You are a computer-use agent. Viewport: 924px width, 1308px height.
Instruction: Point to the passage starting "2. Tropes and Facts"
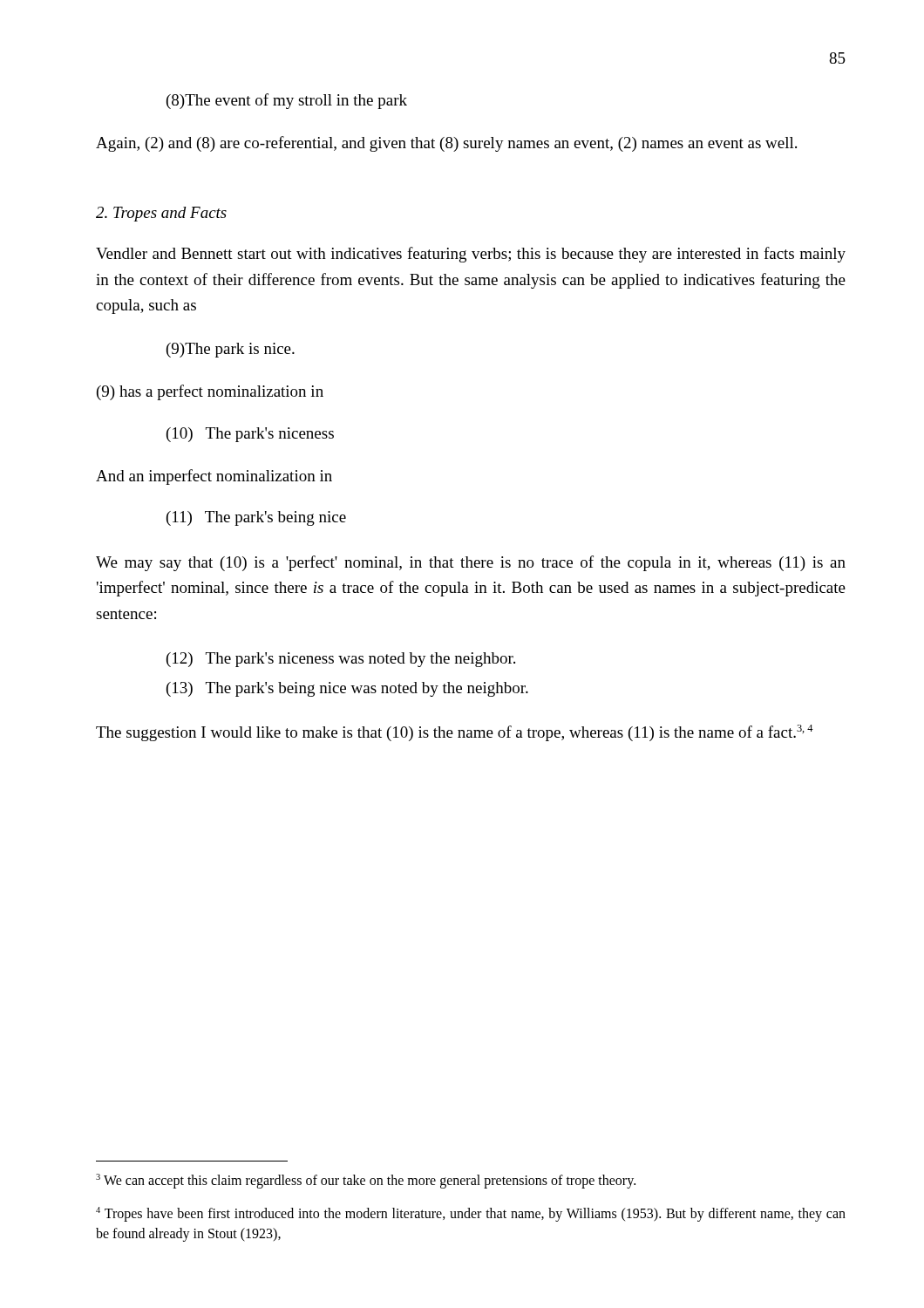161,212
